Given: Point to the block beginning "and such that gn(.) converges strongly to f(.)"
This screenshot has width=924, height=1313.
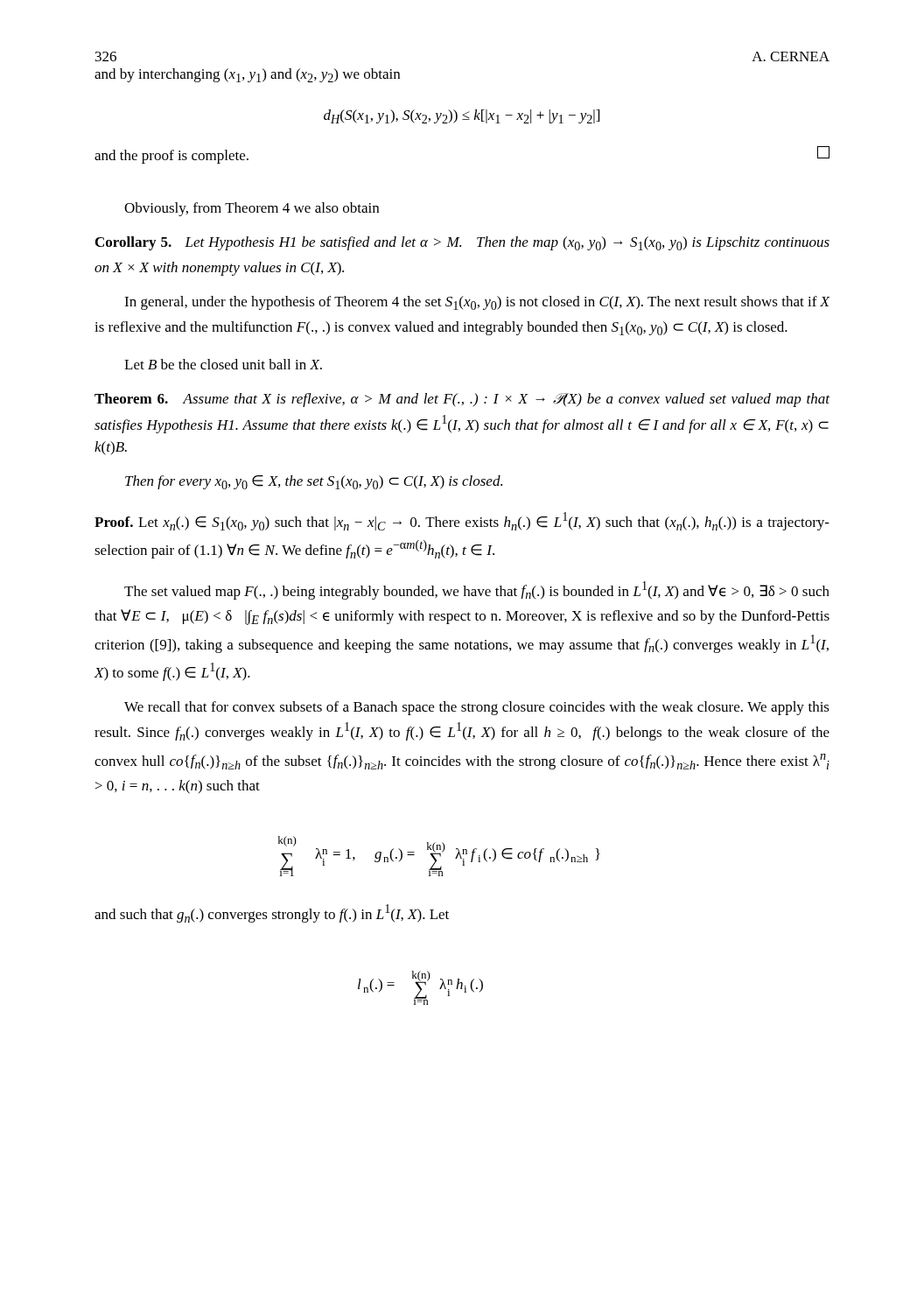Looking at the screenshot, I should click(272, 914).
